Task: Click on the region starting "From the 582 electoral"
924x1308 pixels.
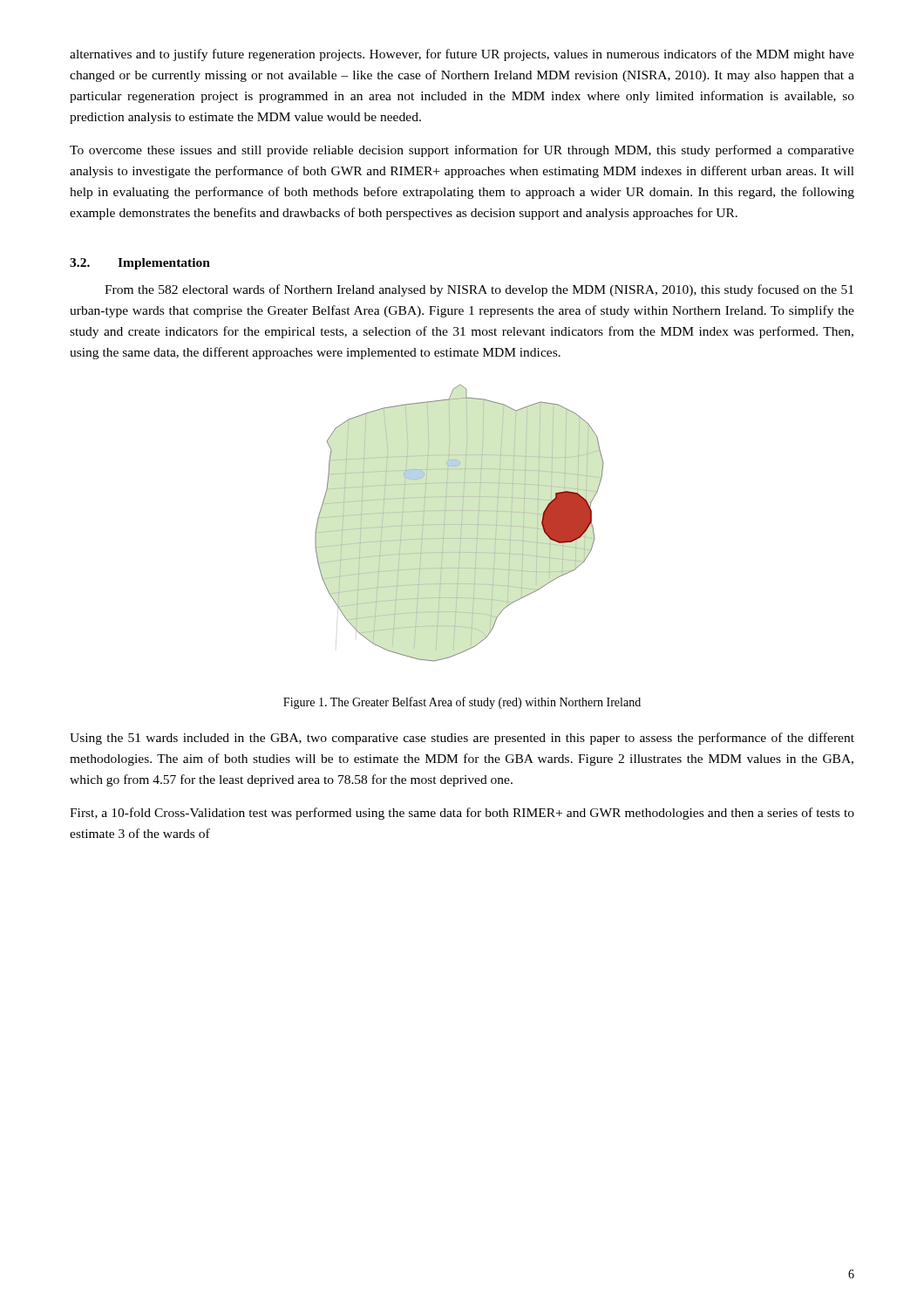Action: click(x=462, y=321)
